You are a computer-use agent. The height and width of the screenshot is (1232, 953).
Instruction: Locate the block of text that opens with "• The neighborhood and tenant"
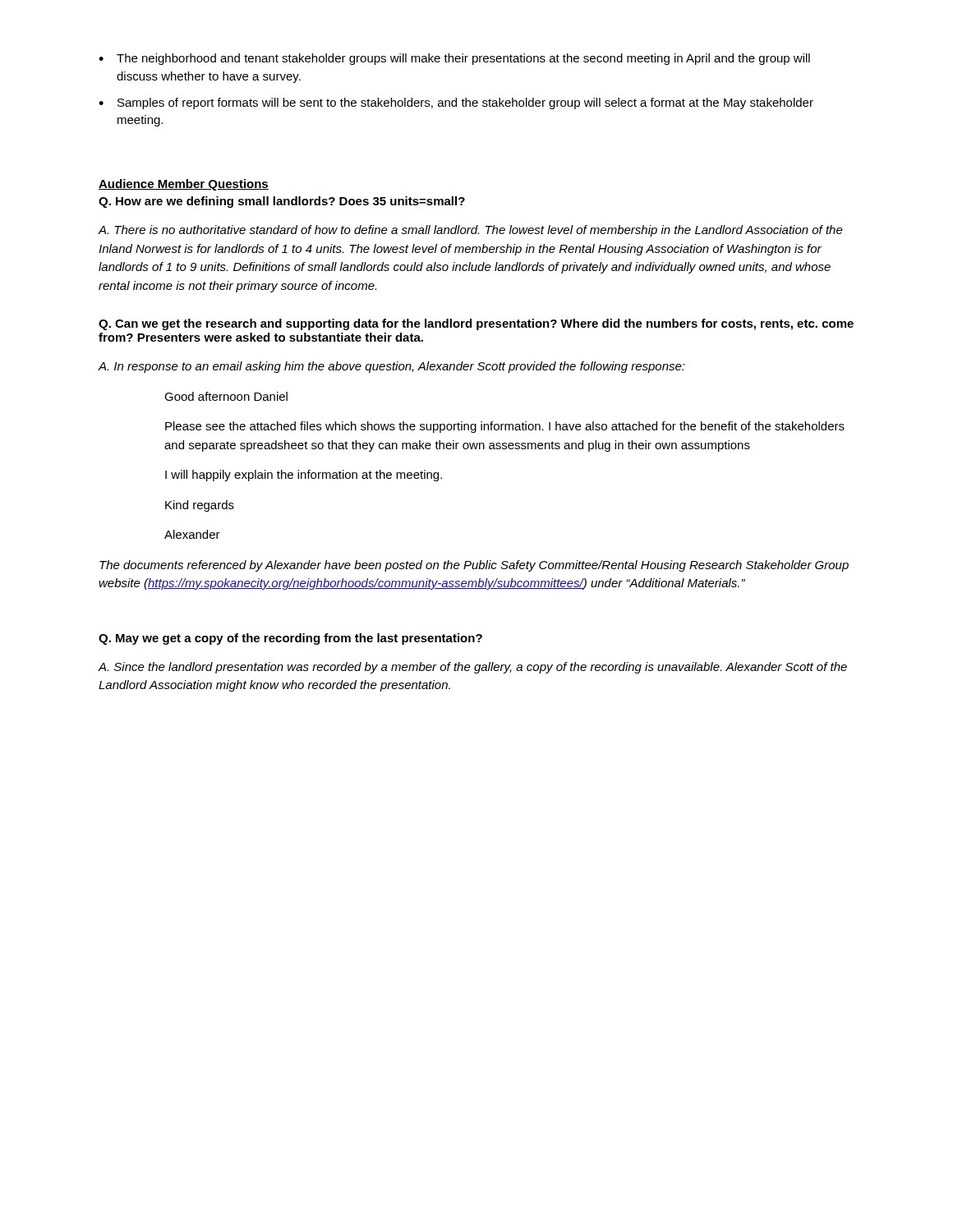(476, 67)
